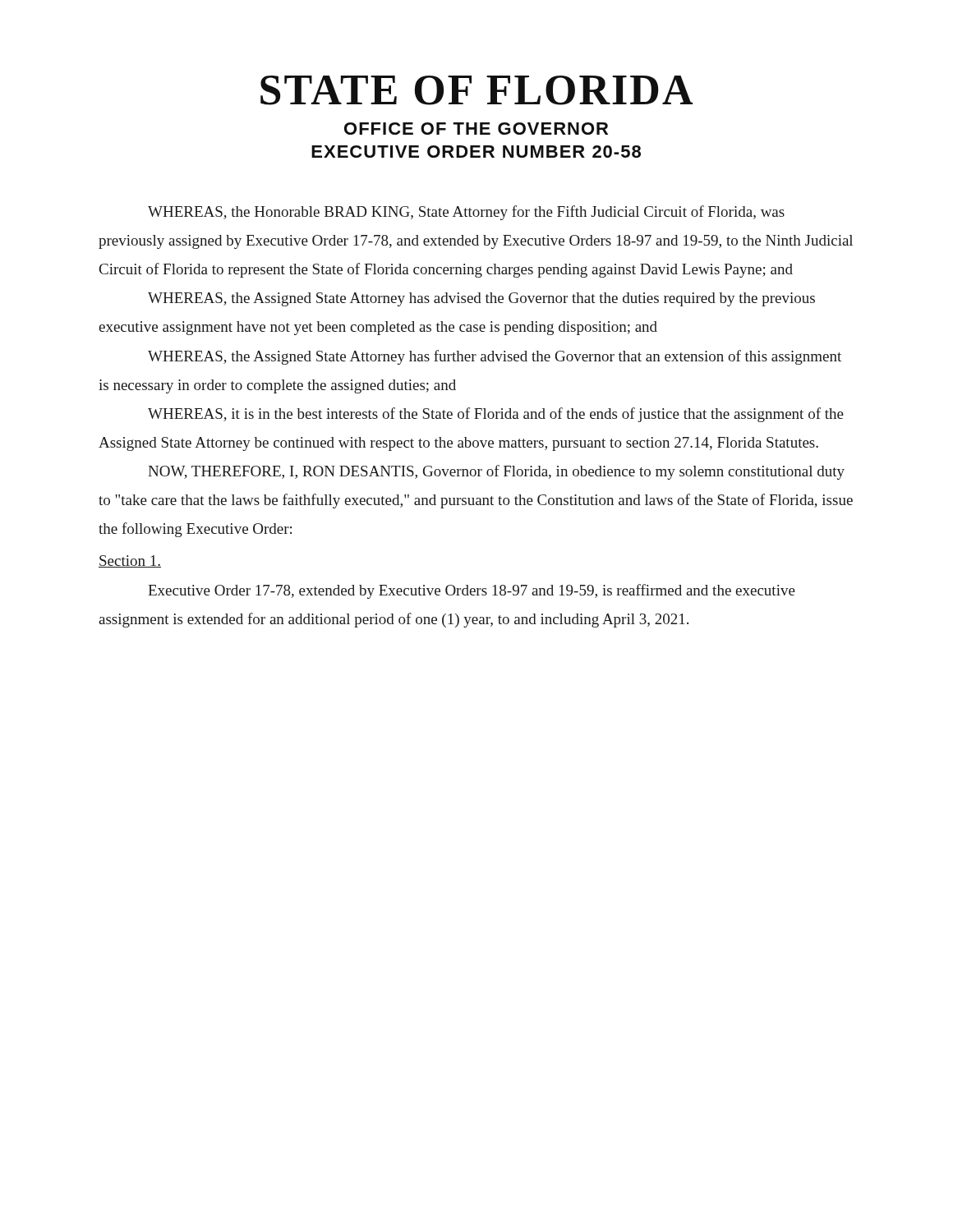Click on the text block with the text "WHEREAS, it is in"

(471, 428)
